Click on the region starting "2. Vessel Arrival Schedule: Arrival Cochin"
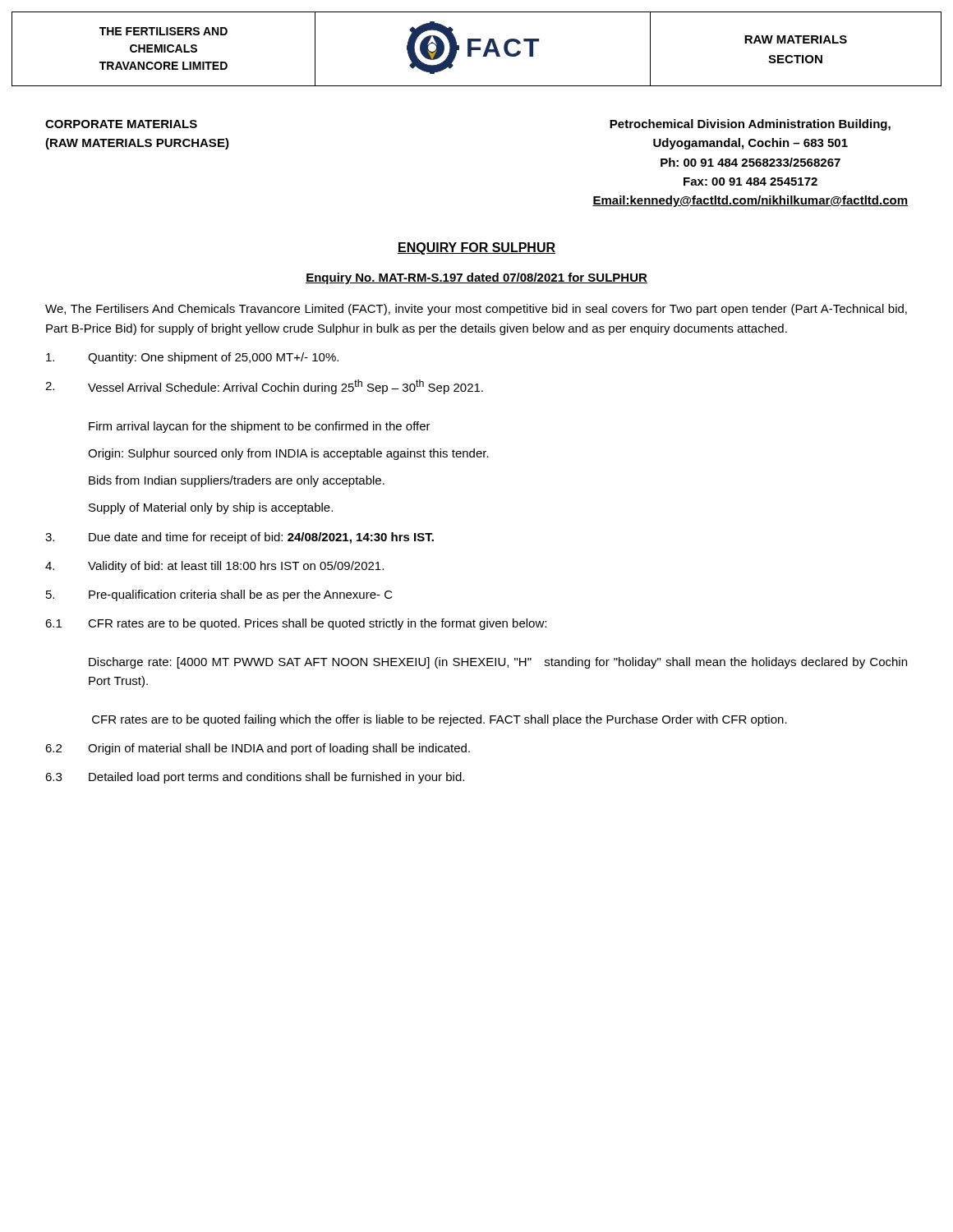 click(476, 447)
